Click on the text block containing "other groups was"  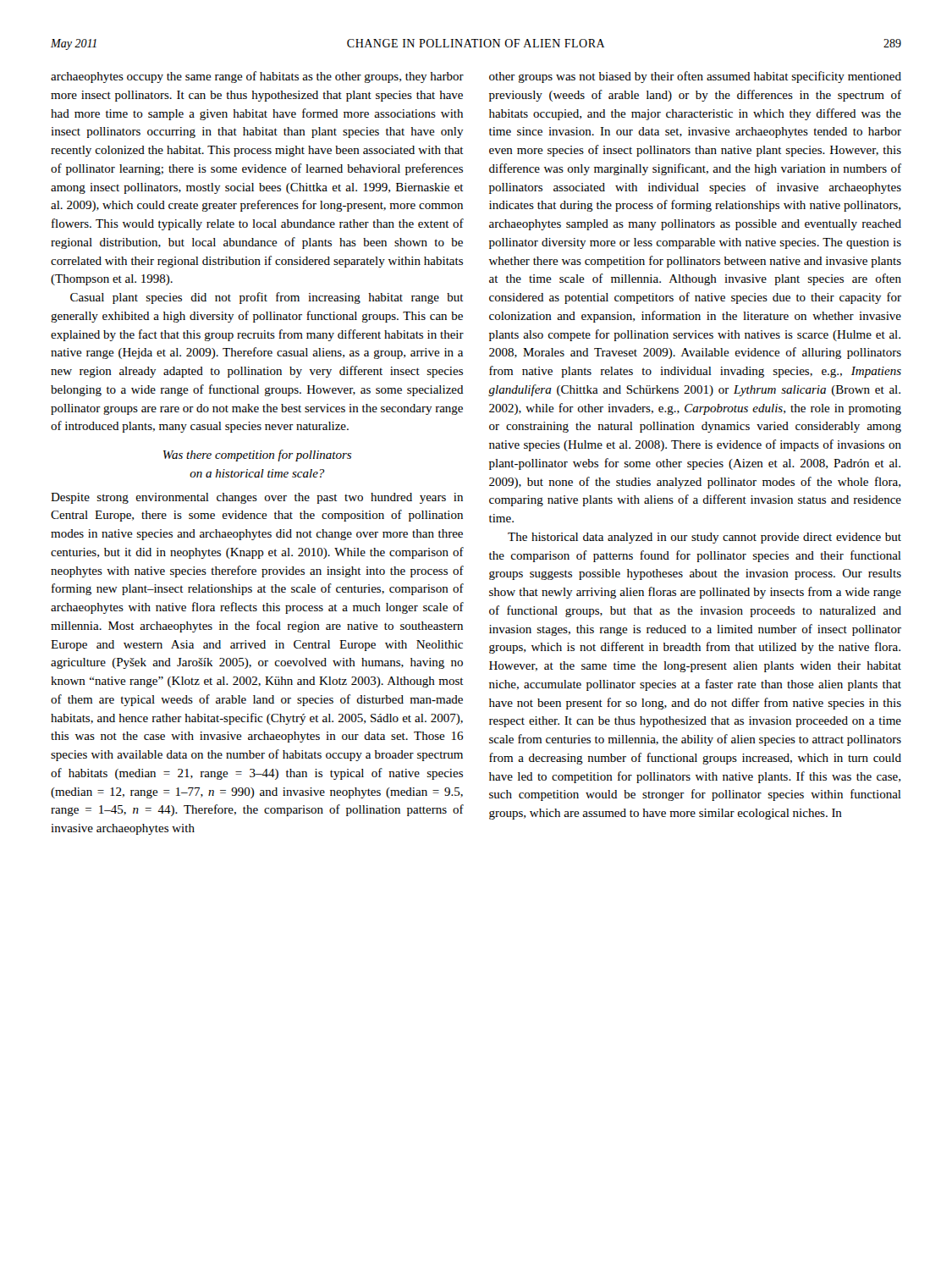[695, 298]
